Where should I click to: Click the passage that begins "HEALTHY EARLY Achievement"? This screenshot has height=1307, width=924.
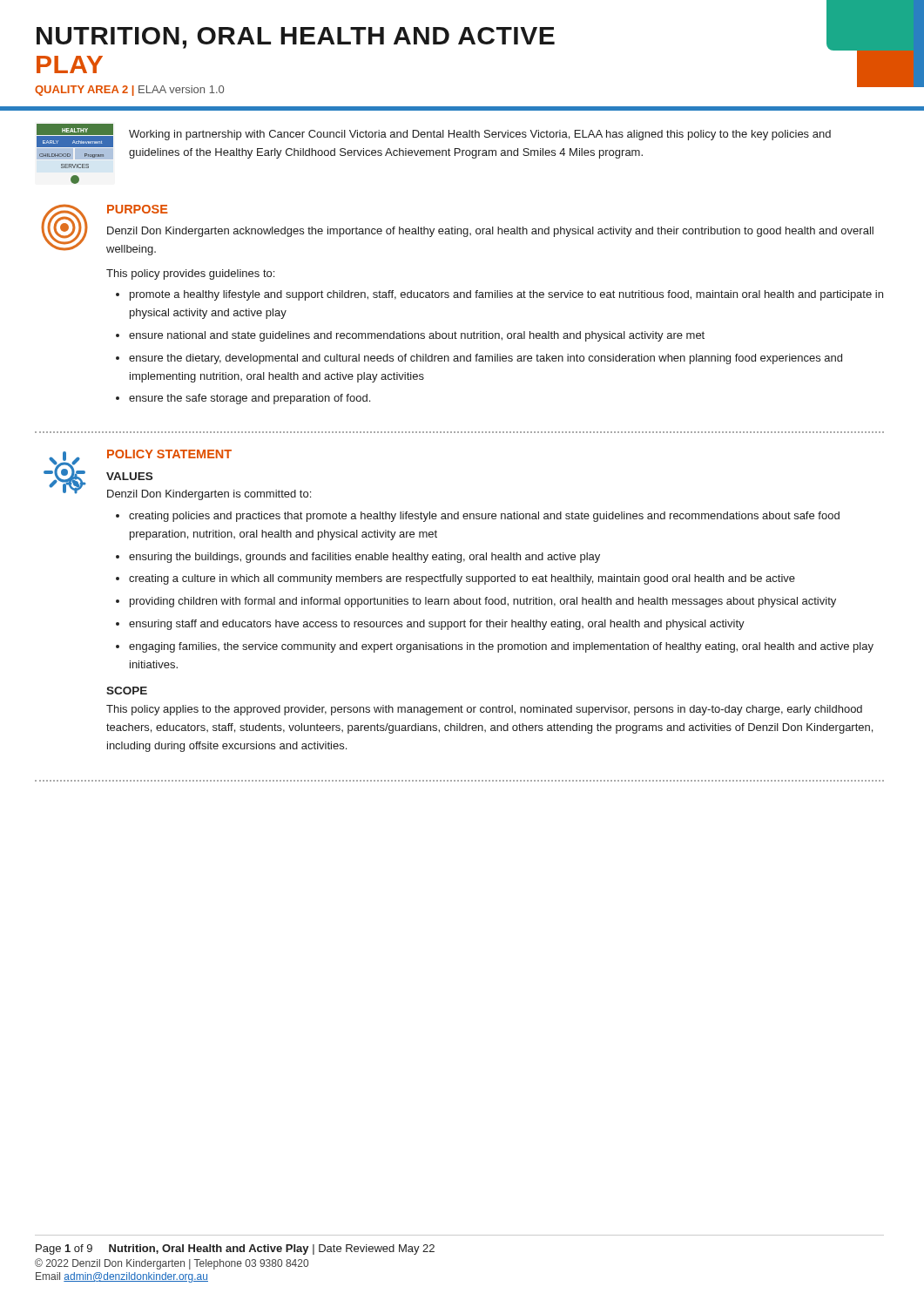[x=459, y=153]
